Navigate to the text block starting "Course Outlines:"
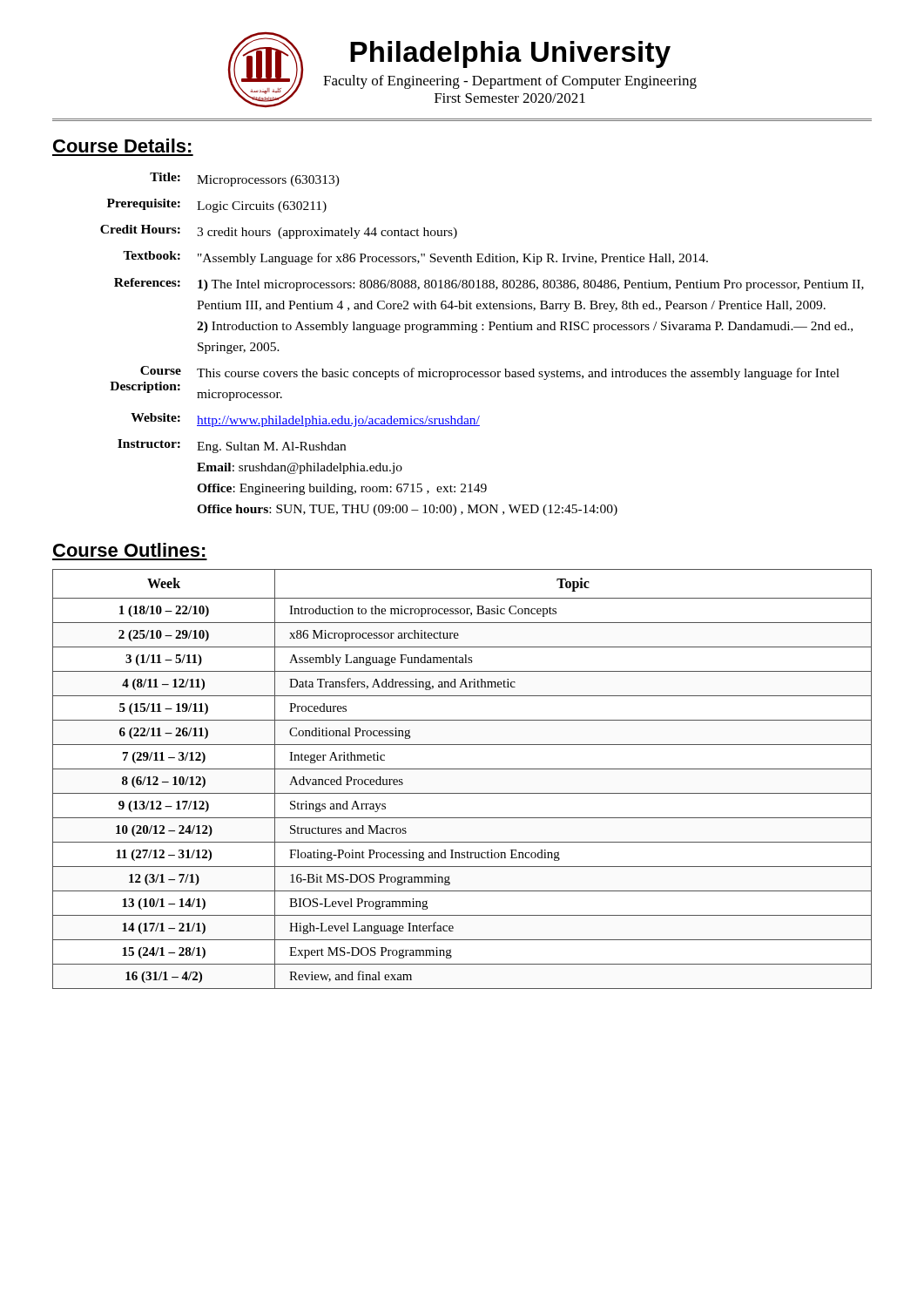924x1307 pixels. click(129, 550)
